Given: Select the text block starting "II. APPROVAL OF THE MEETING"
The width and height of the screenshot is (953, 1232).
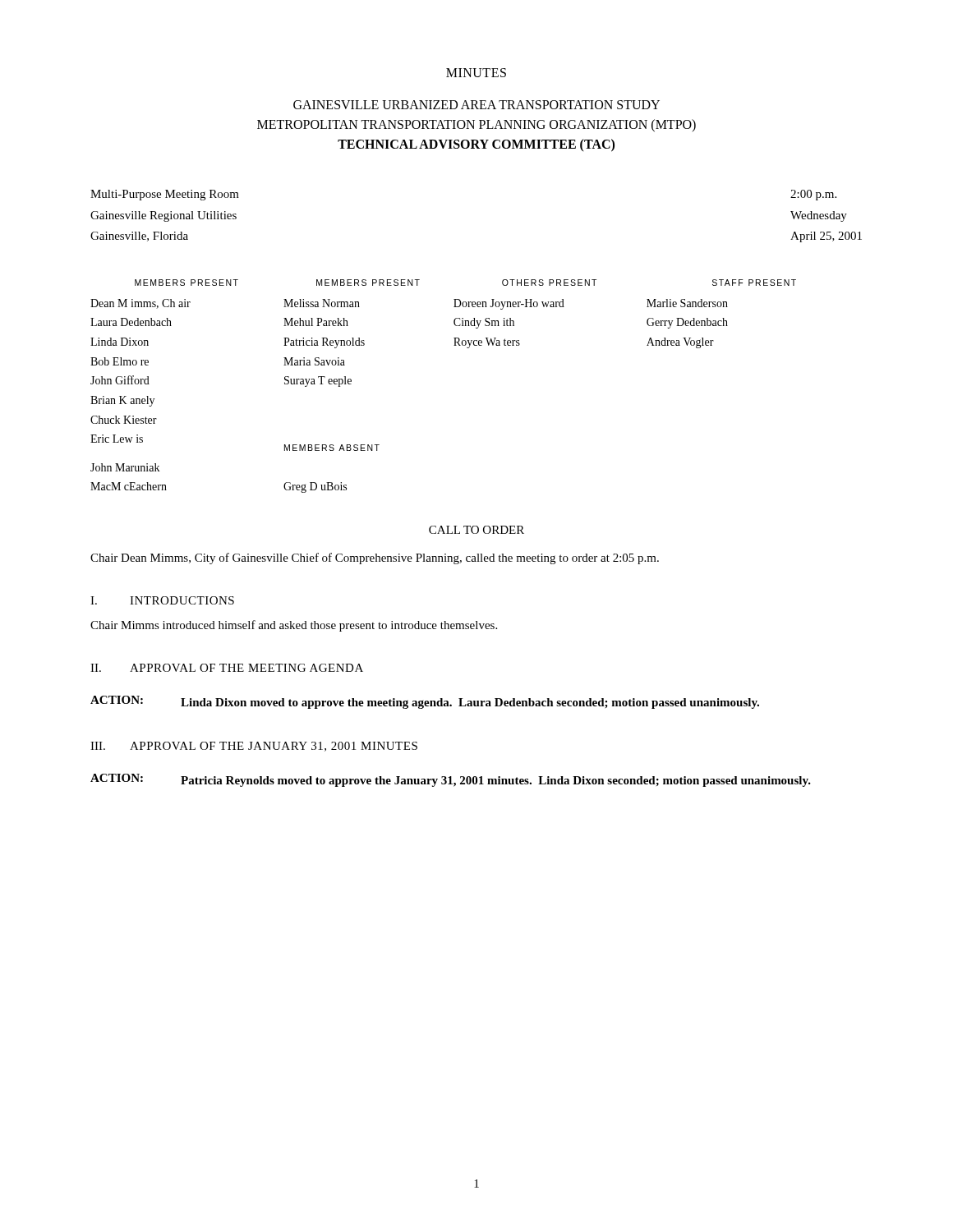Looking at the screenshot, I should (x=227, y=668).
